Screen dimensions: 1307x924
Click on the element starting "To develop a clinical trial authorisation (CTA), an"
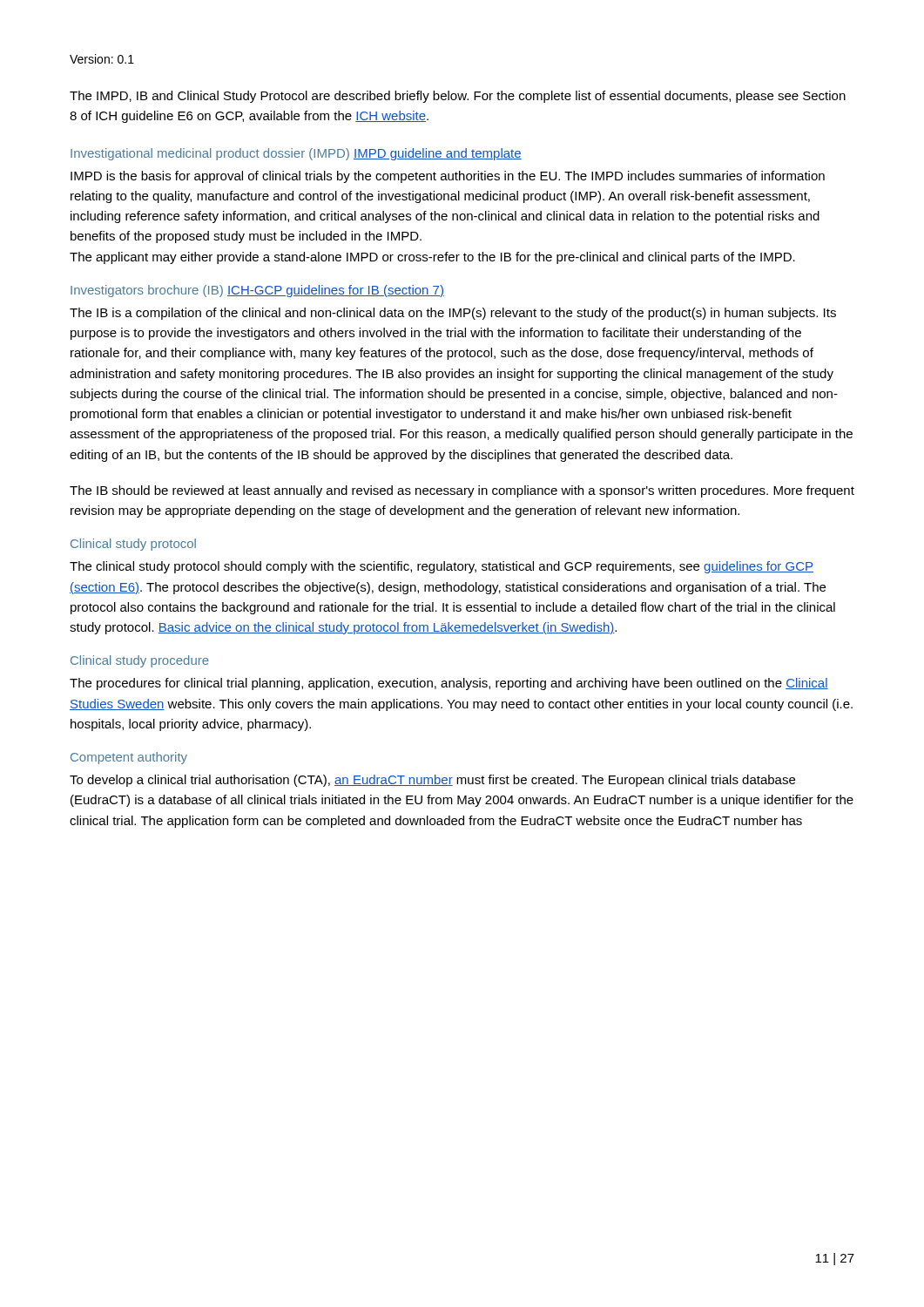point(462,800)
